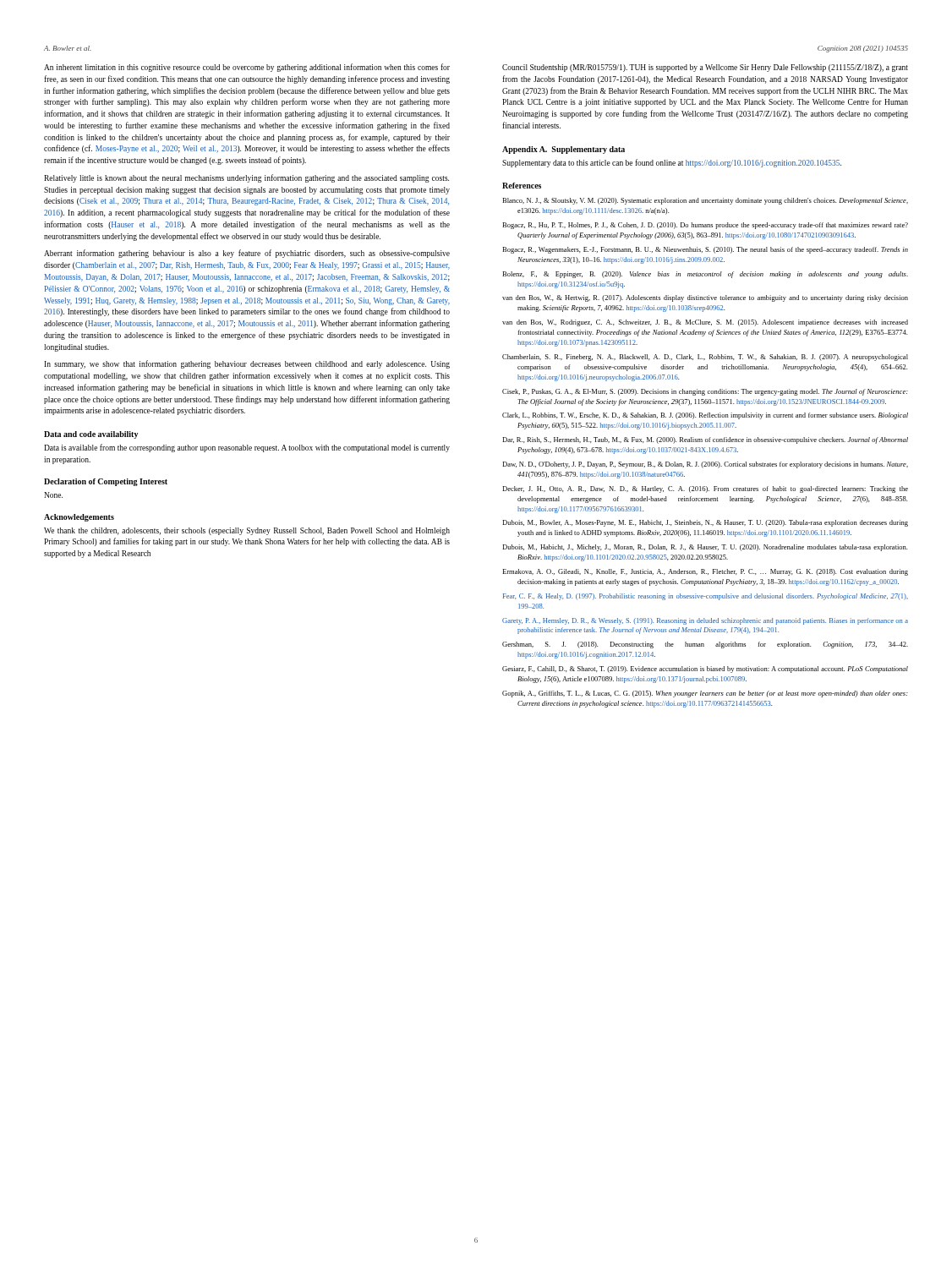
Task: Click on the element starting "We thank the children, adolescents, their schools"
Action: click(x=247, y=543)
